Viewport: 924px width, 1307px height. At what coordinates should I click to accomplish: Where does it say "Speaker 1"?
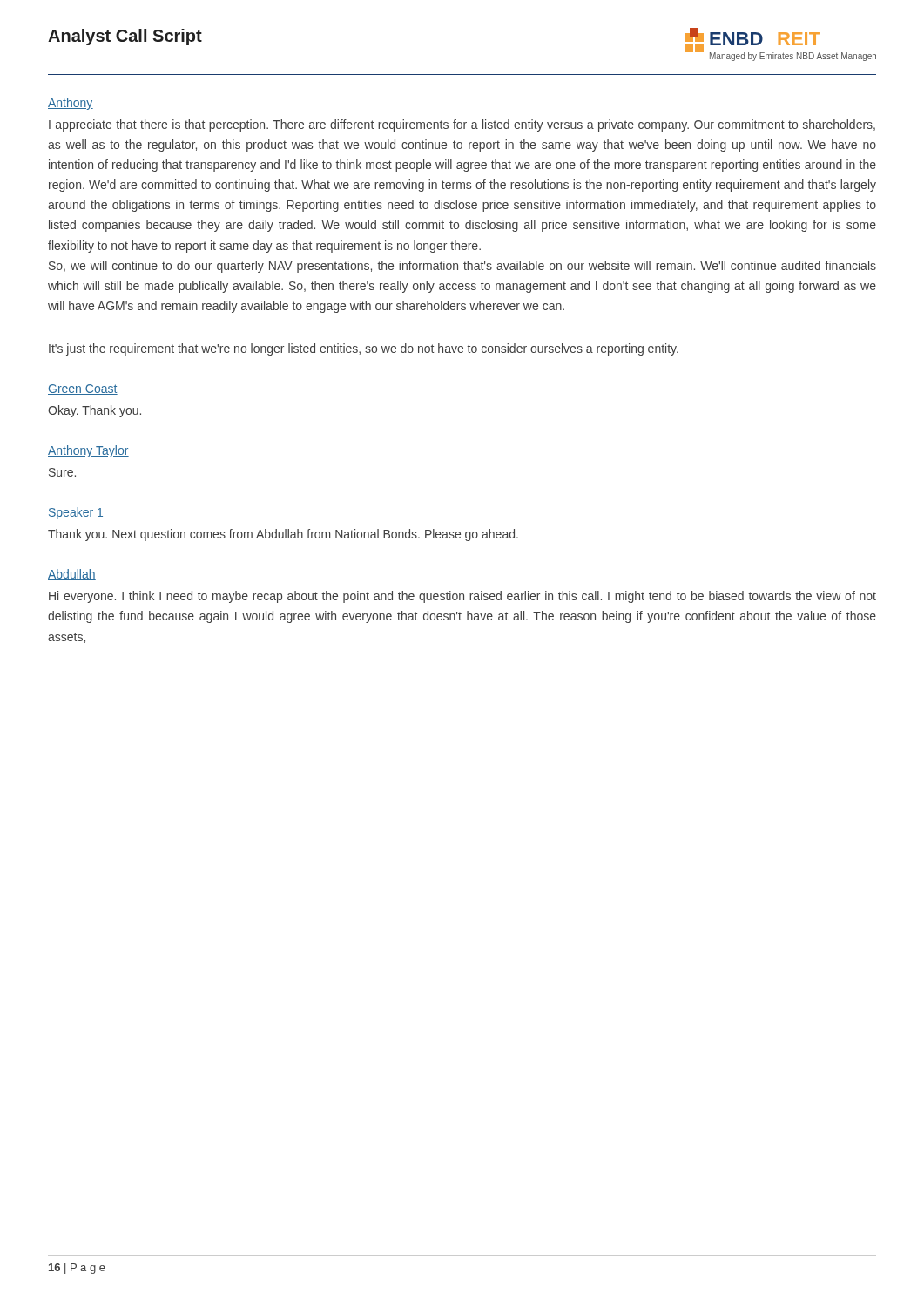point(76,513)
